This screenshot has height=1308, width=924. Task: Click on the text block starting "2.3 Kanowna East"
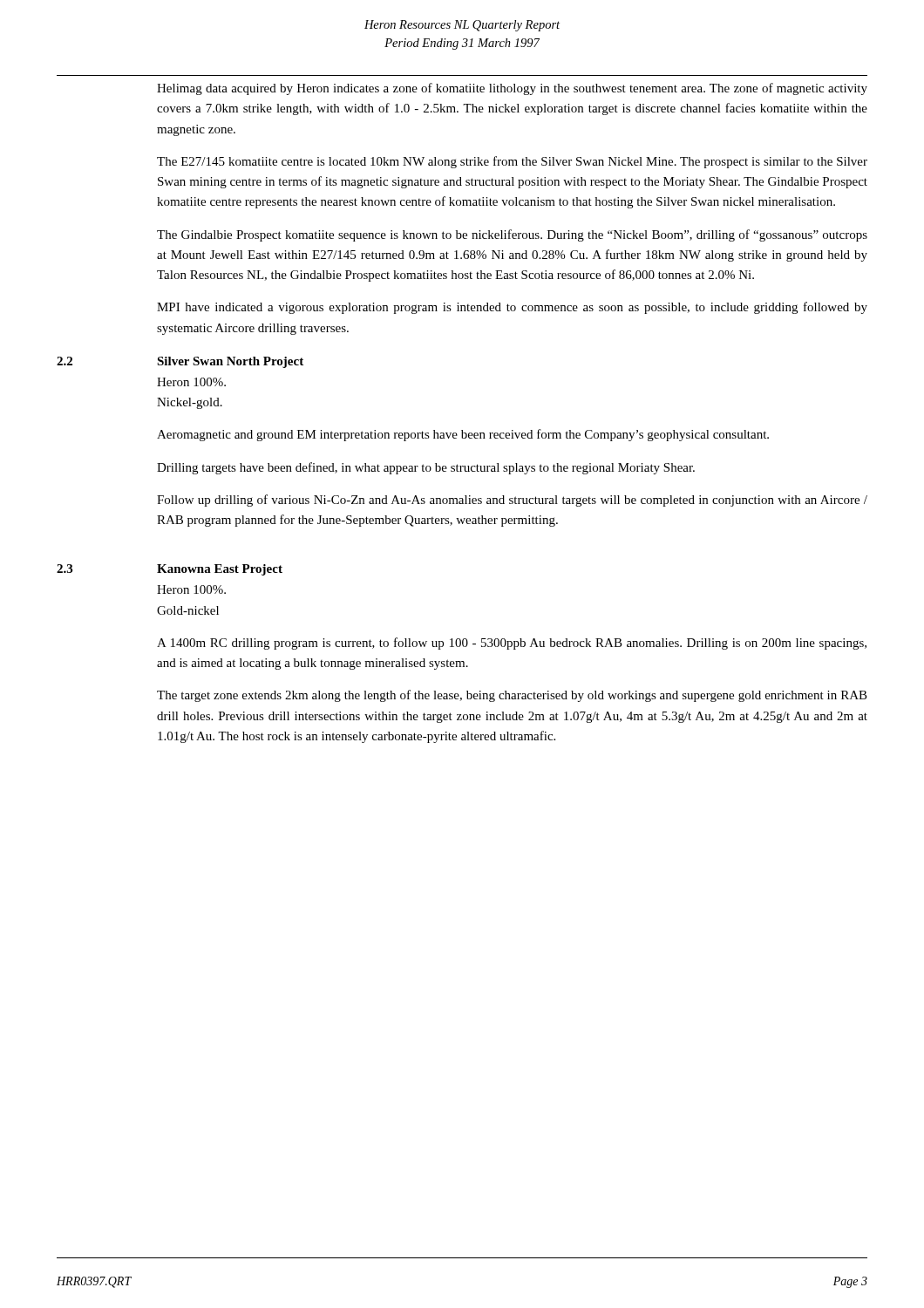(x=170, y=569)
